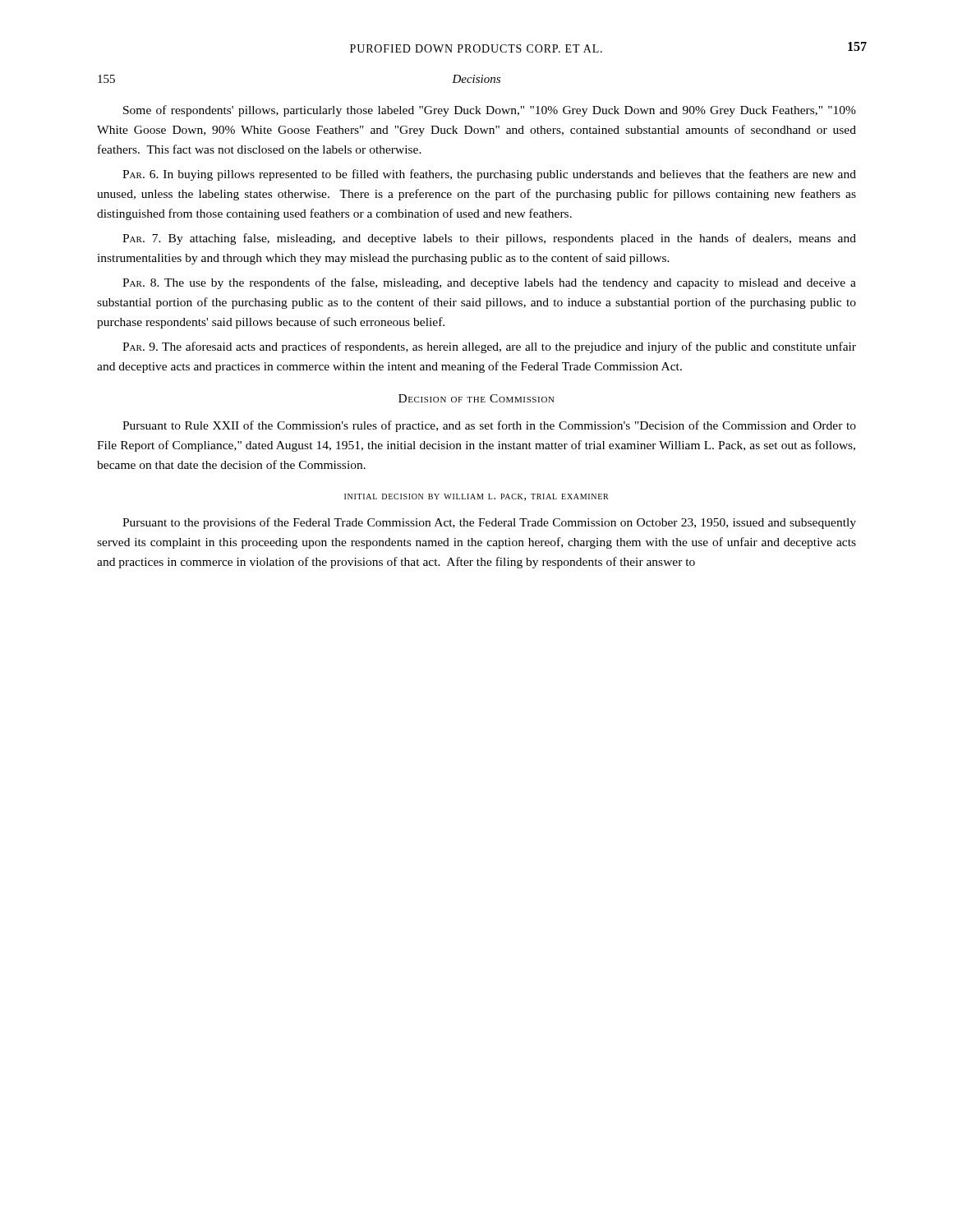Select the text block that says "Pursuant to the provisions of"
This screenshot has height=1232, width=953.
476,542
